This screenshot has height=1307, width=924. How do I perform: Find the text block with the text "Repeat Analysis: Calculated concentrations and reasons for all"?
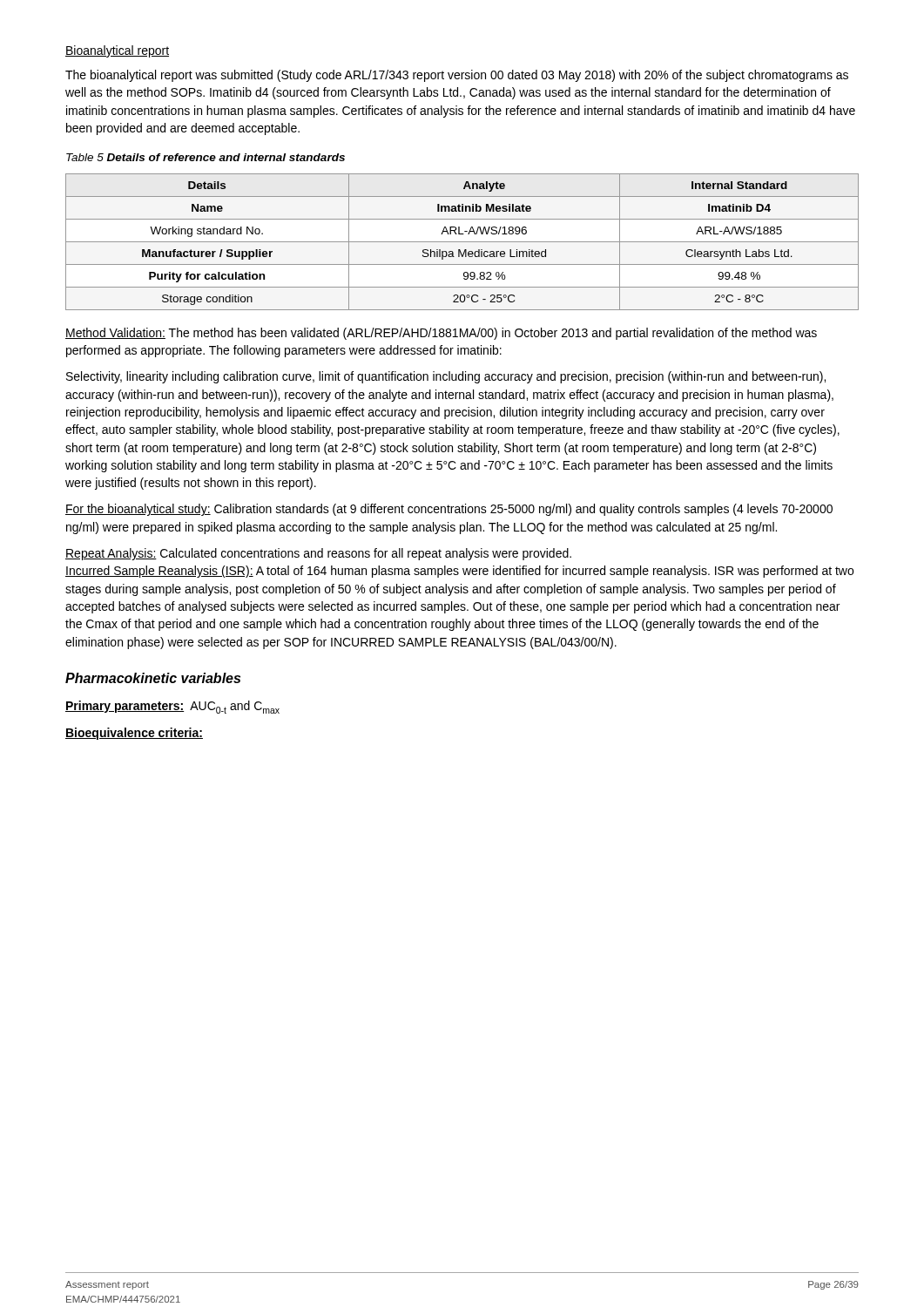462,598
